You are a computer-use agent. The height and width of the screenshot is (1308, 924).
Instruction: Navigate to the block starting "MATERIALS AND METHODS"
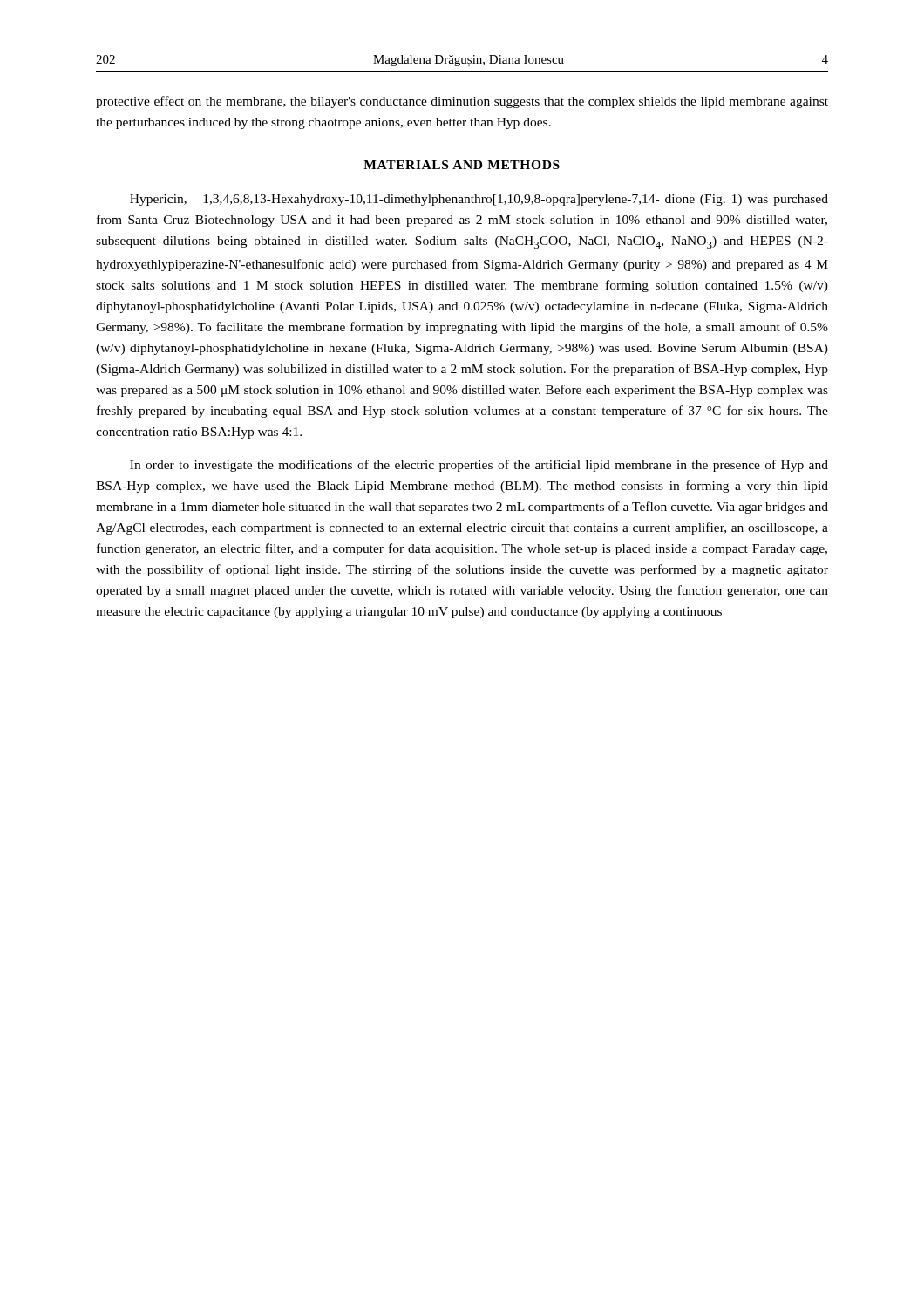pyautogui.click(x=462, y=164)
